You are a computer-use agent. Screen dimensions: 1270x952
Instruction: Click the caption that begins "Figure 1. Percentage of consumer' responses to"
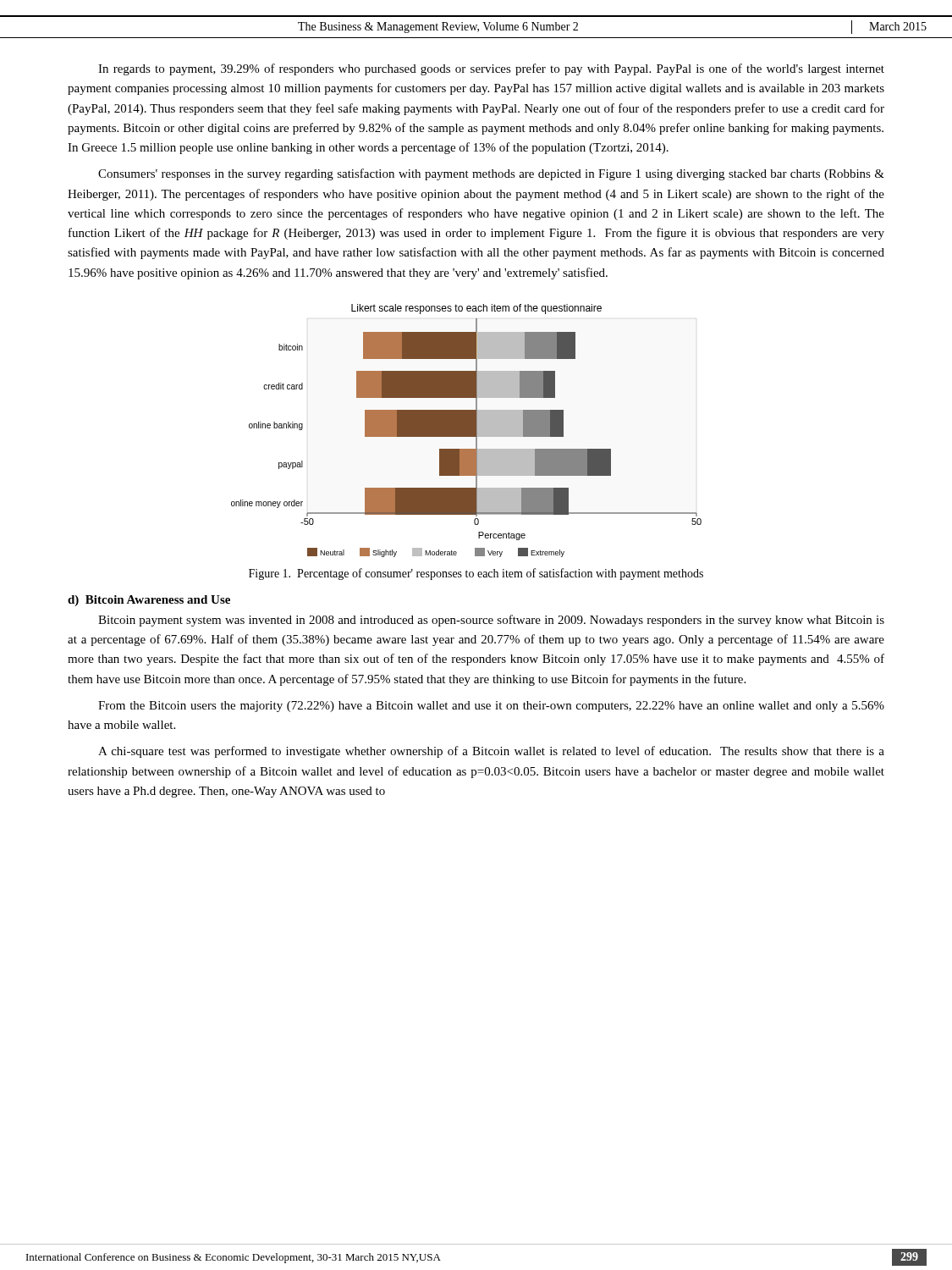pos(476,573)
